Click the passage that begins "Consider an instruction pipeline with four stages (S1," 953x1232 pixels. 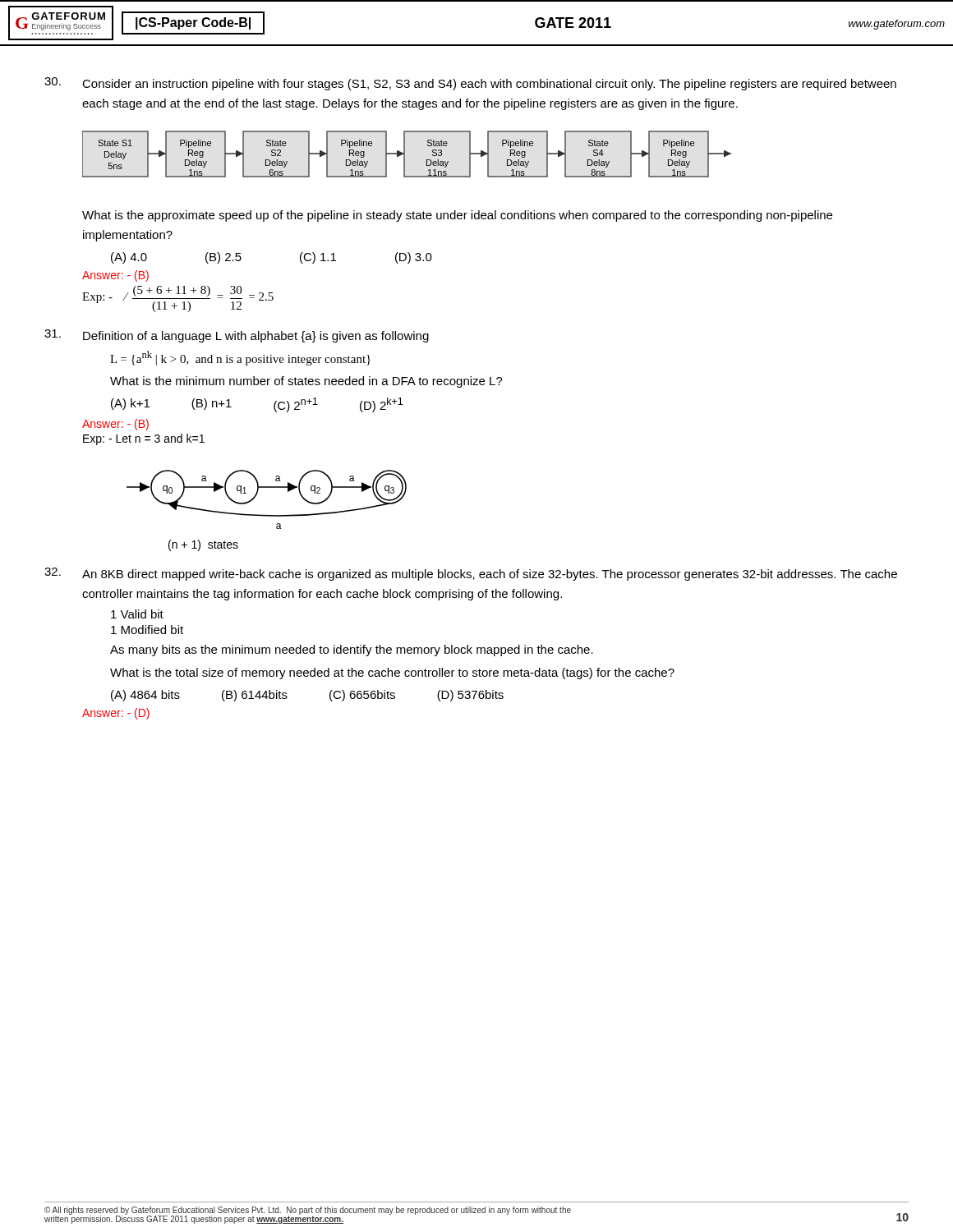pos(490,93)
